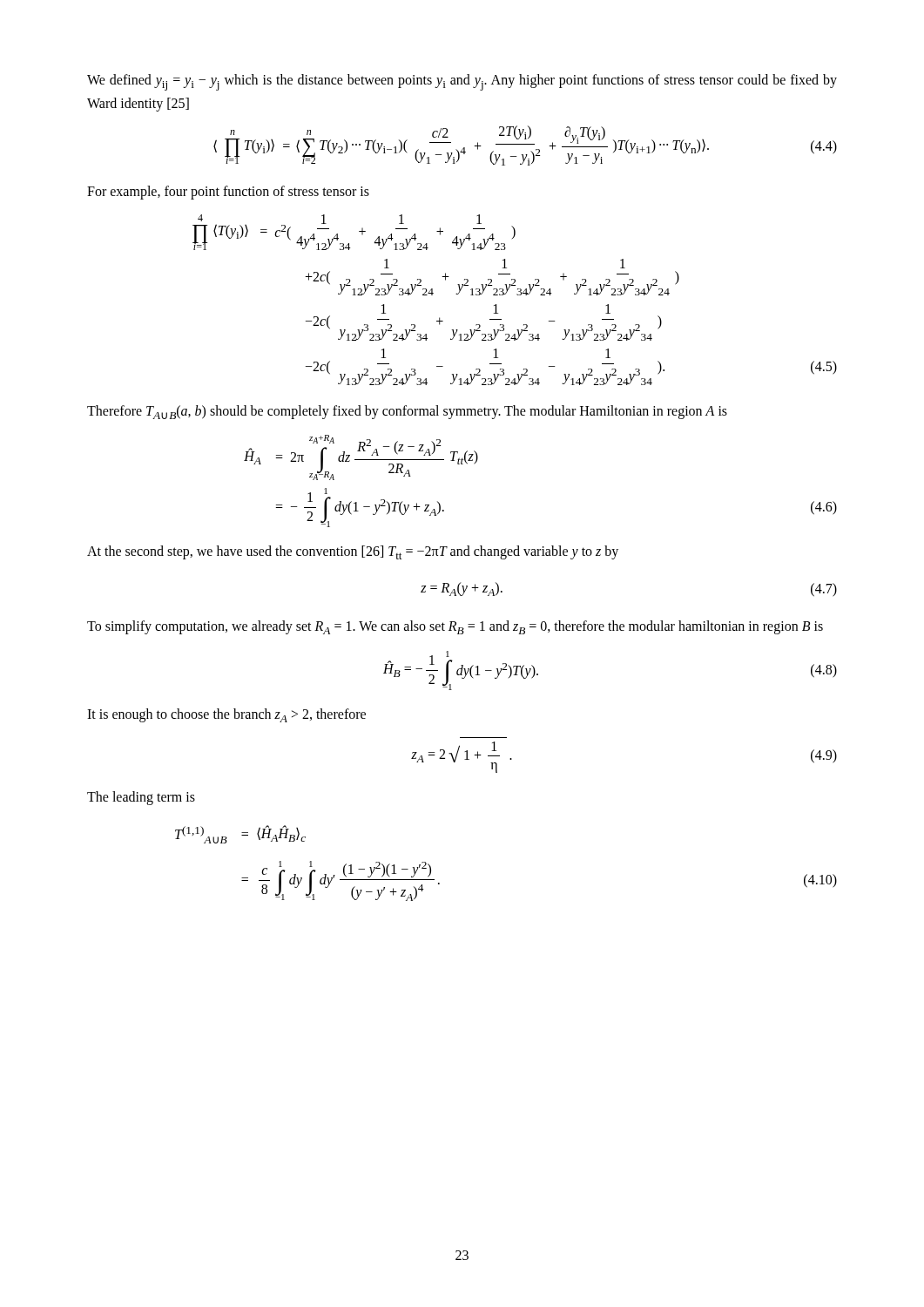The width and height of the screenshot is (924, 1307).
Task: Locate the block starting "The leading term is"
Action: click(141, 798)
